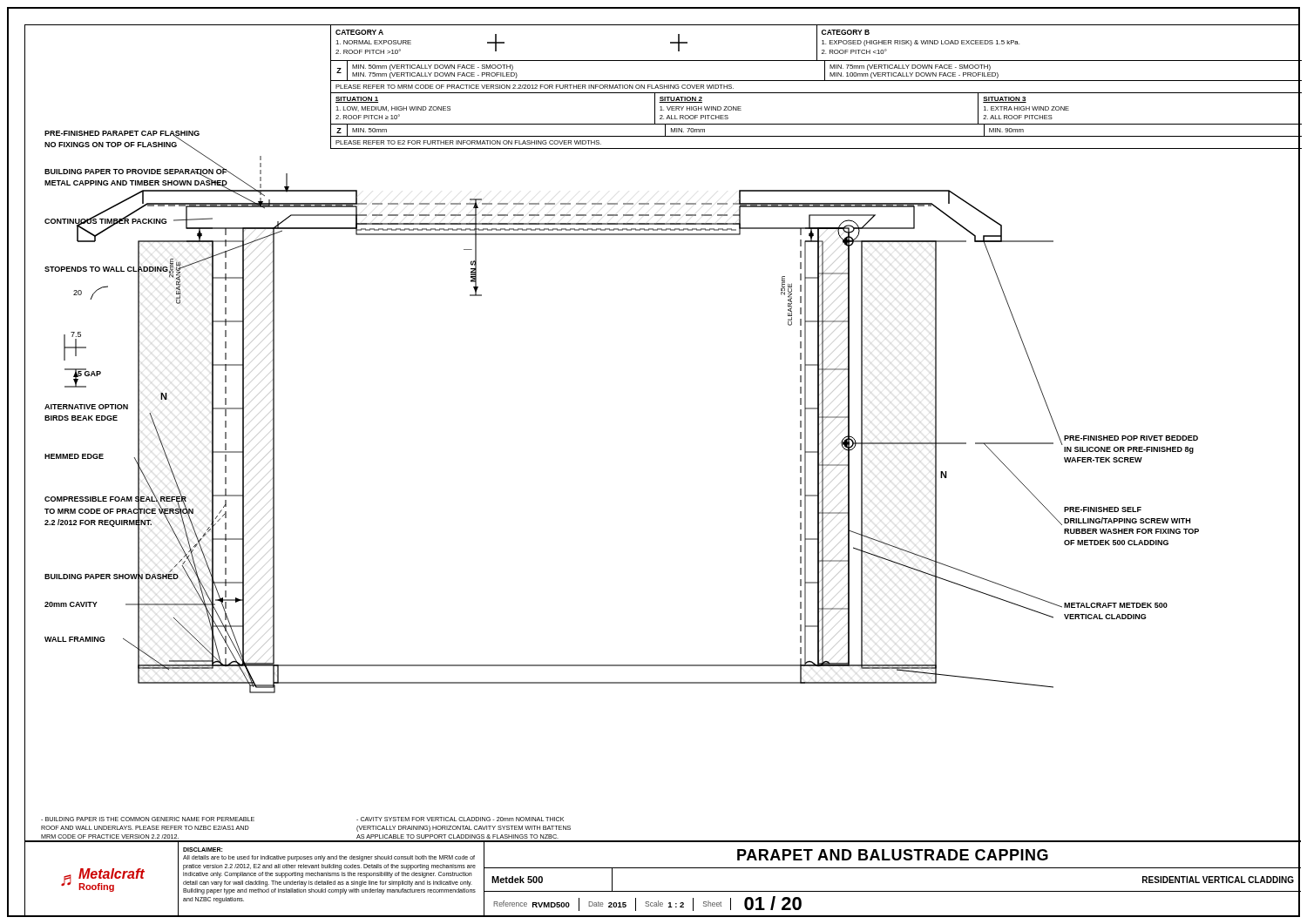Click a engineering diagram

pyautogui.click(x=663, y=415)
